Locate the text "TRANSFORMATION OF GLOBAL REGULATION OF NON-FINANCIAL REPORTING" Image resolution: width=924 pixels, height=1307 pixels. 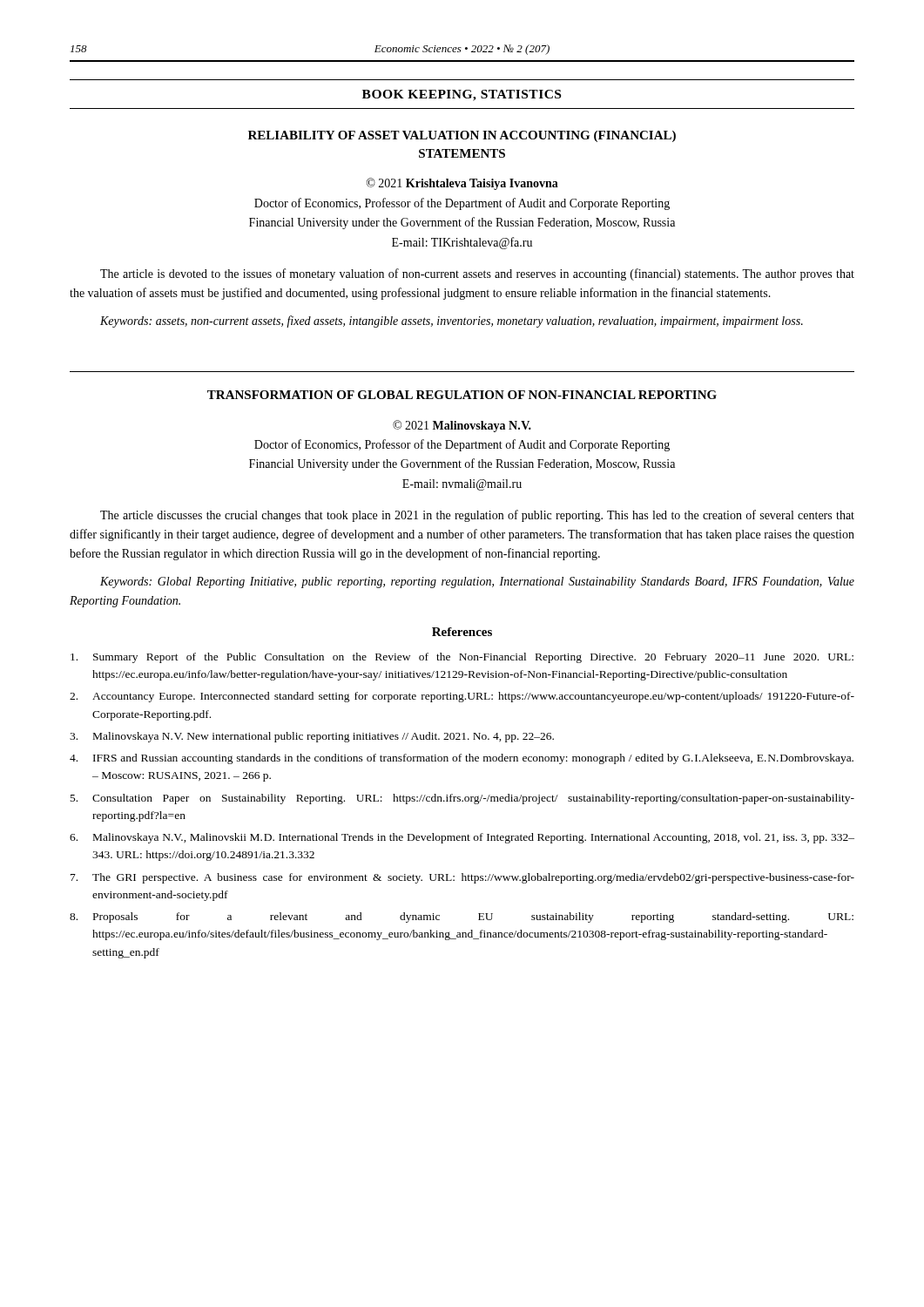pyautogui.click(x=462, y=395)
